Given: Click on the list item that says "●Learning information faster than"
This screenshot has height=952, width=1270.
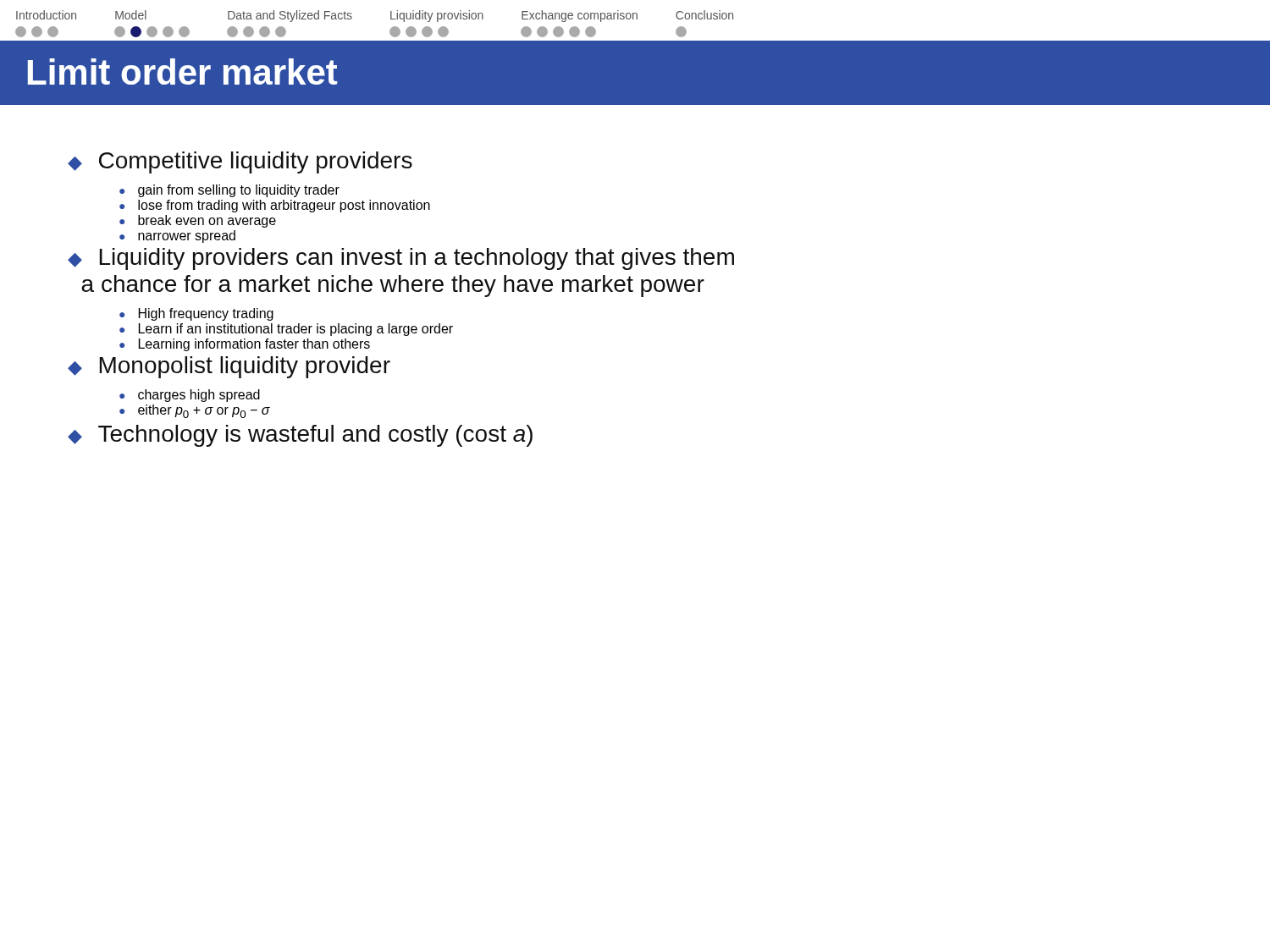Looking at the screenshot, I should pos(245,345).
